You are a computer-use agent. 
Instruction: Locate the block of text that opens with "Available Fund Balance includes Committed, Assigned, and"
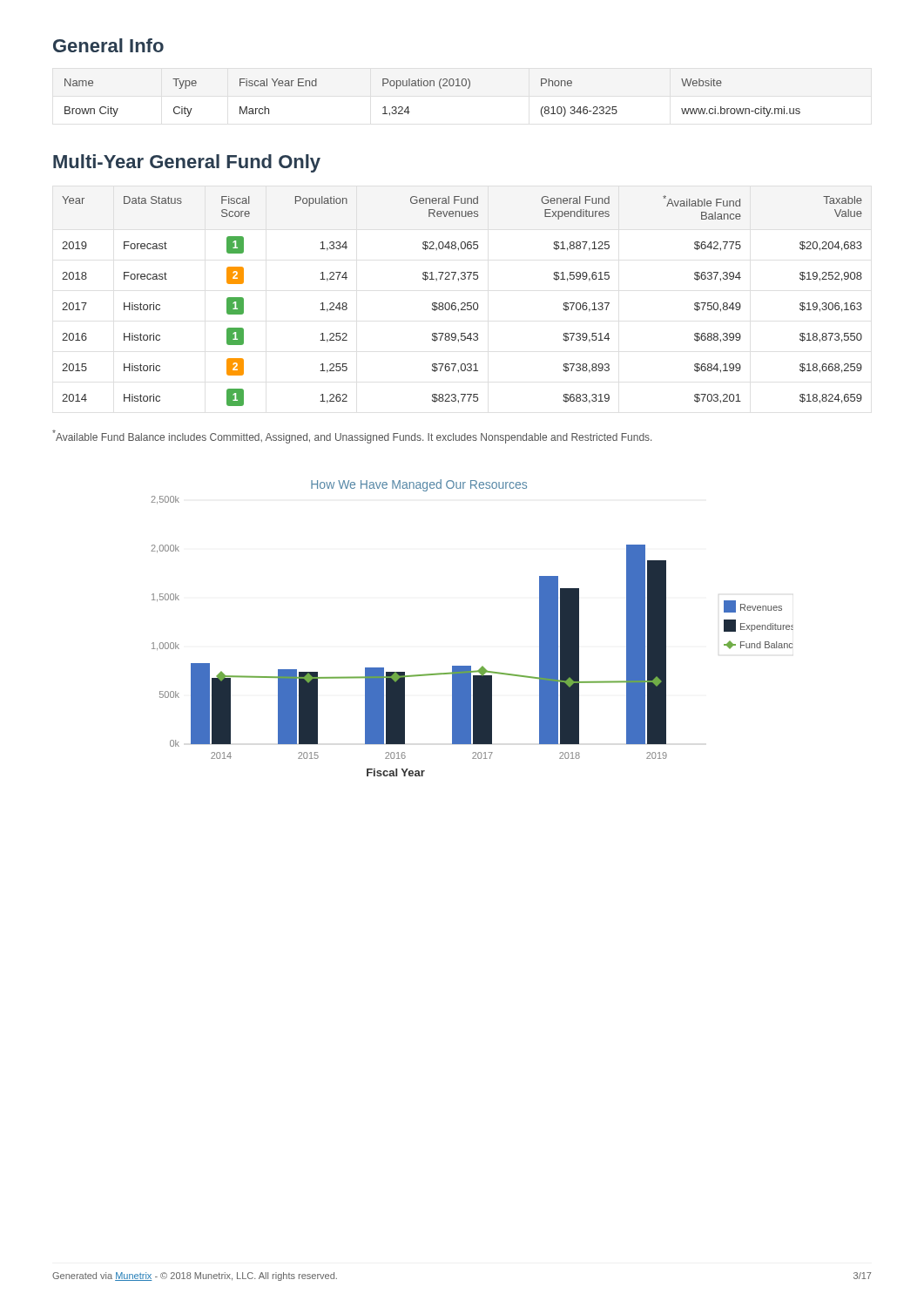[353, 436]
